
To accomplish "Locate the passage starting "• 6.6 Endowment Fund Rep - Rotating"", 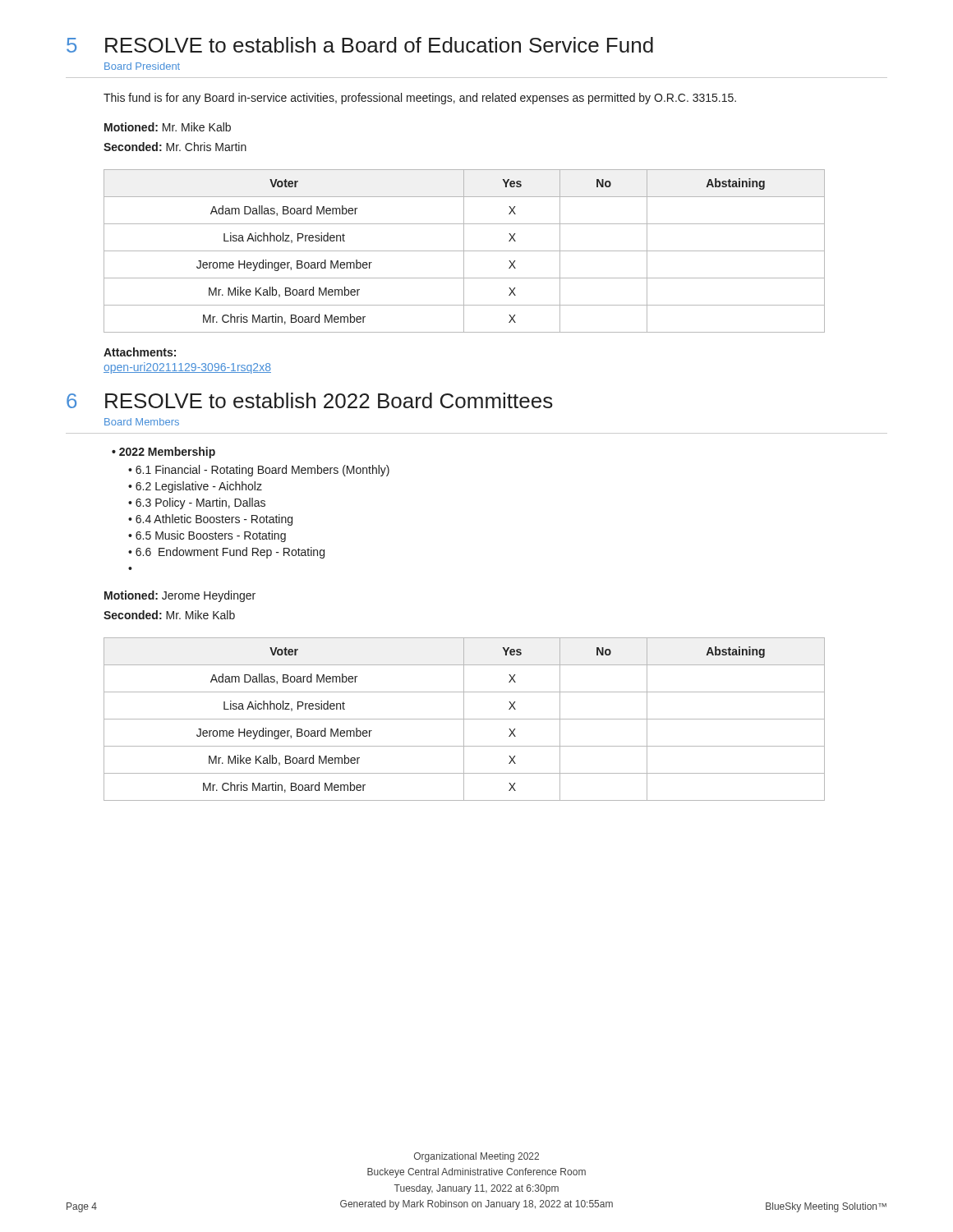I will [x=227, y=552].
